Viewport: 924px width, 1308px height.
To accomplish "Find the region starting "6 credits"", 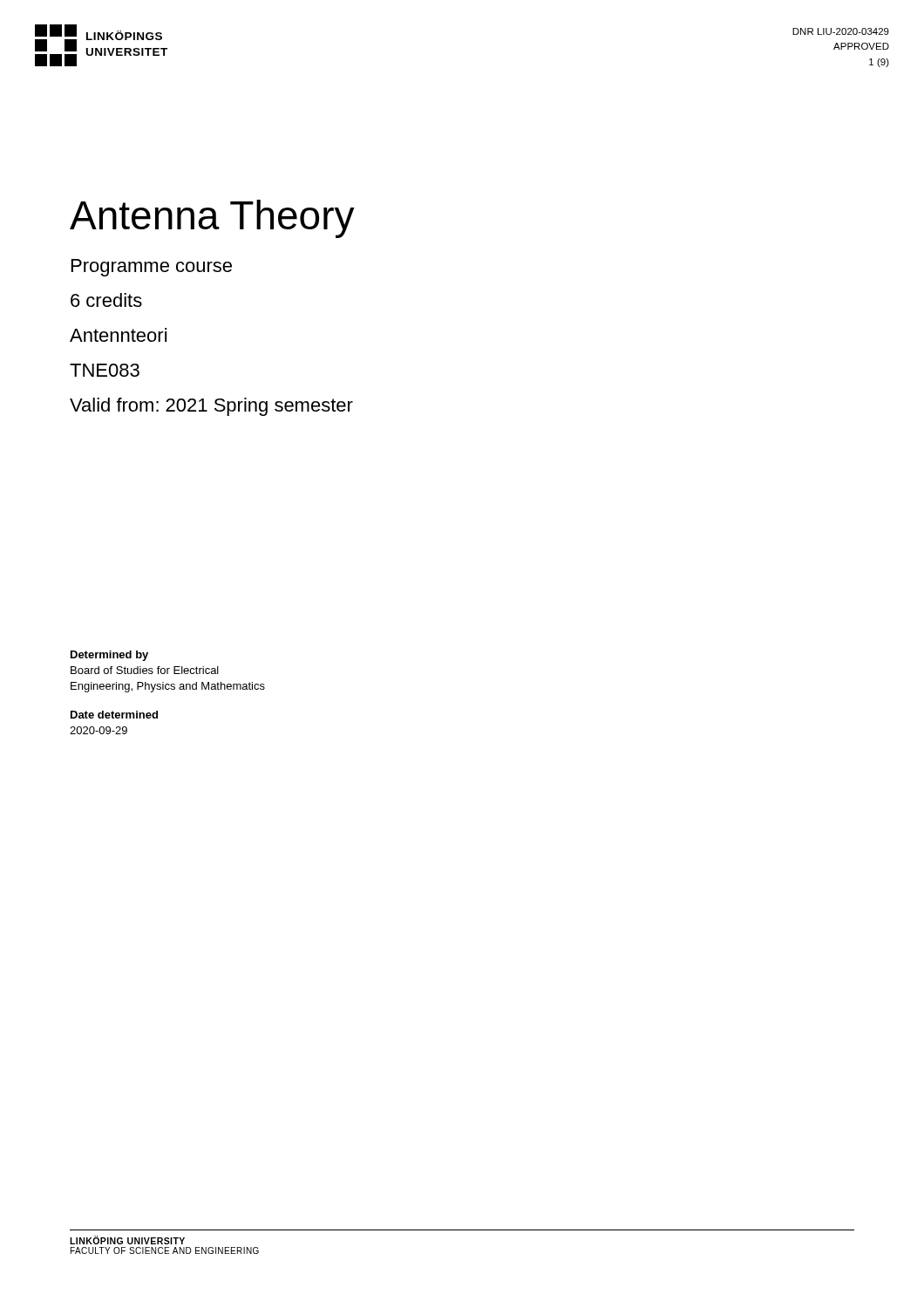I will click(106, 300).
